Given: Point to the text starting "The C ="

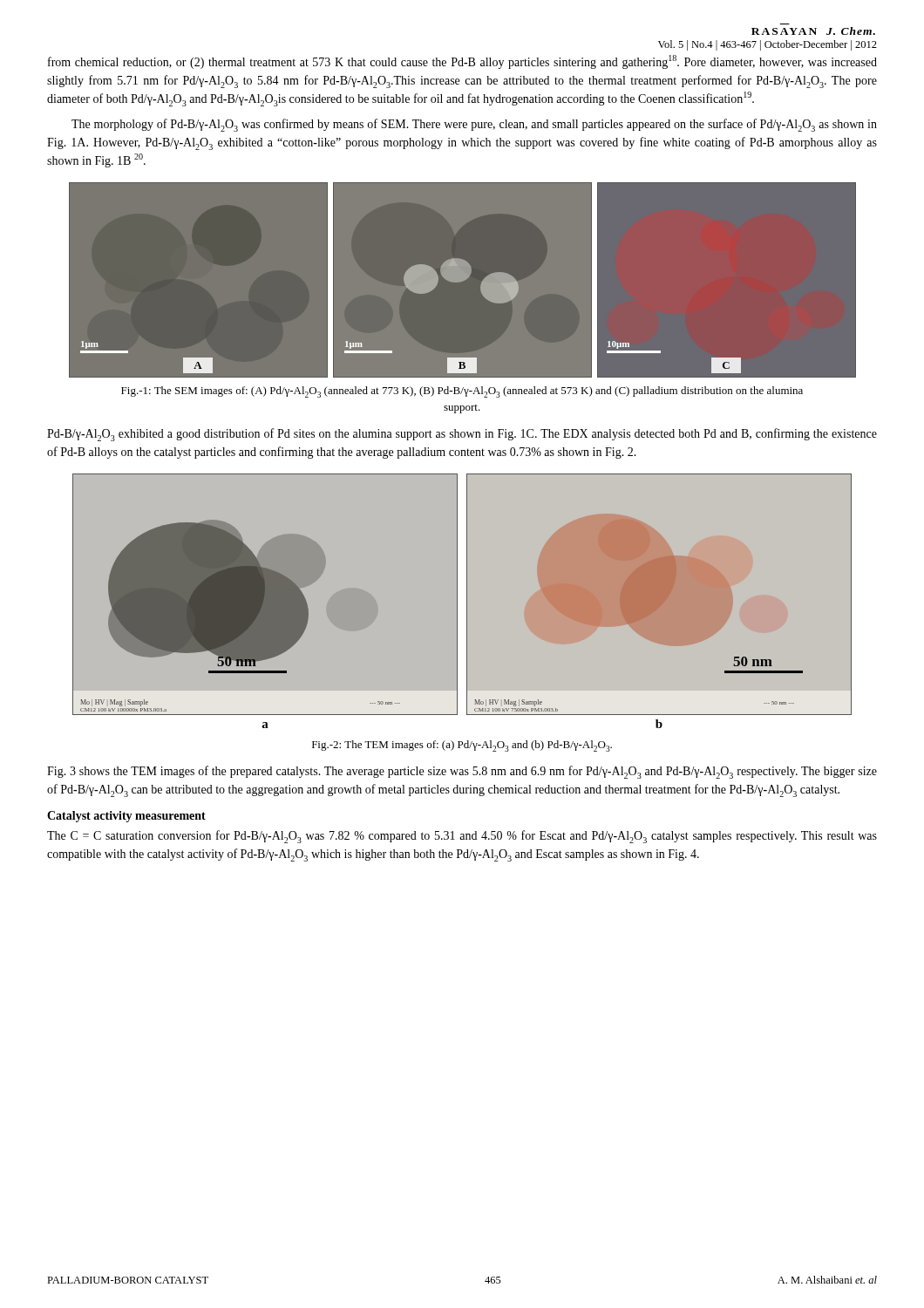Looking at the screenshot, I should click(462, 846).
